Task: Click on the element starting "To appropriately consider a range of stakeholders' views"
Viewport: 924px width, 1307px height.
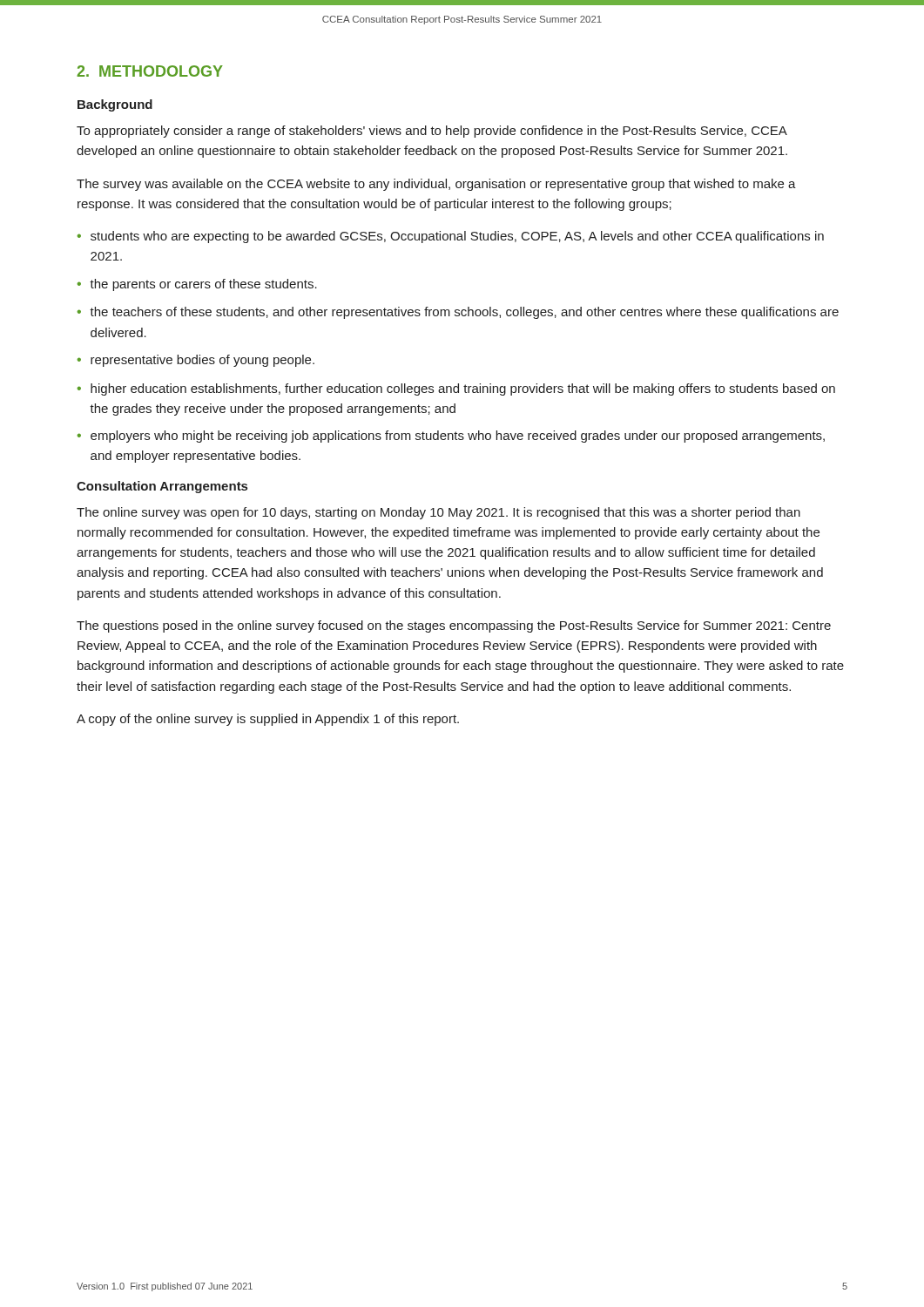Action: coord(462,141)
